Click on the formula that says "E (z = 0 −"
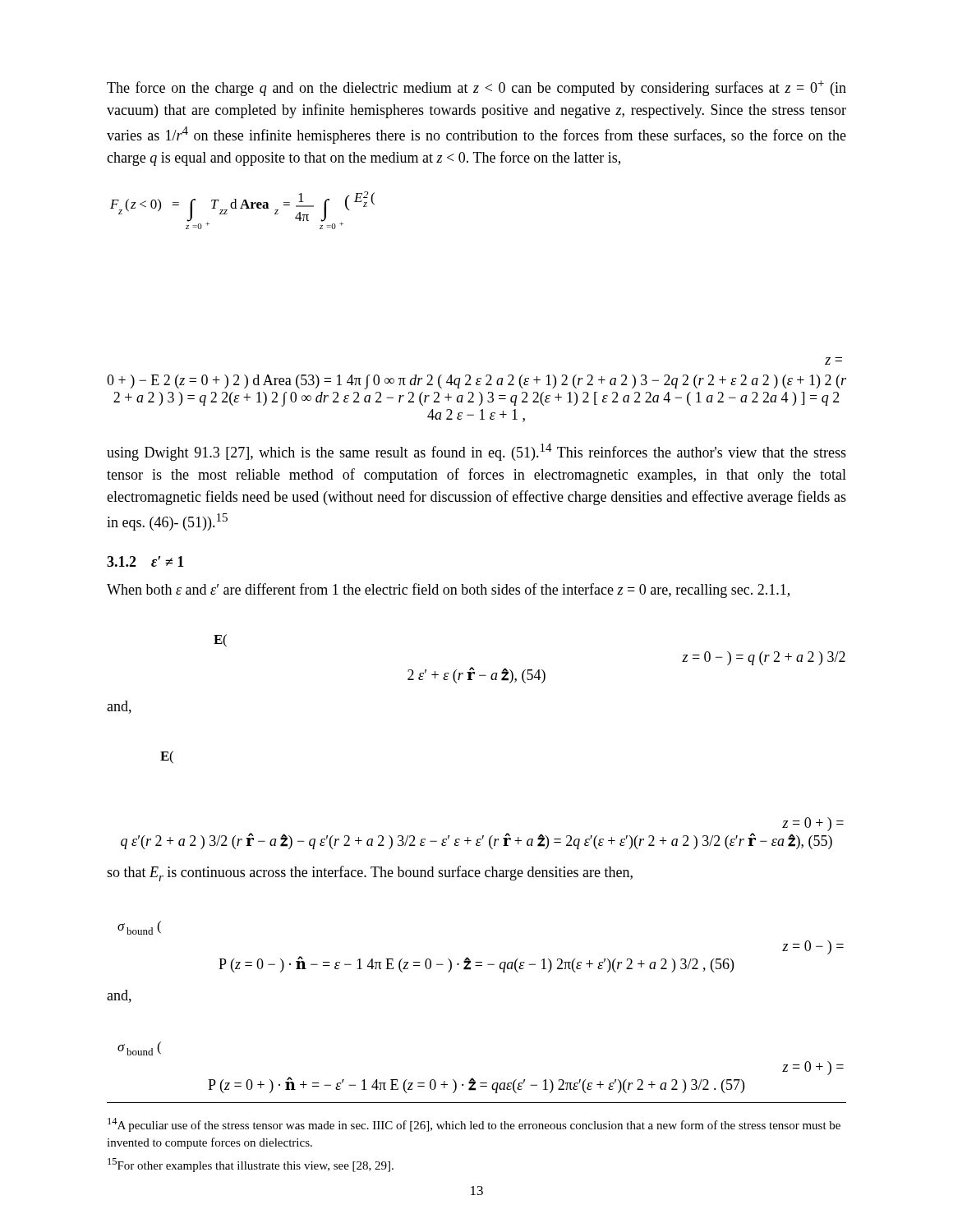This screenshot has height=1232, width=953. (220, 641)
